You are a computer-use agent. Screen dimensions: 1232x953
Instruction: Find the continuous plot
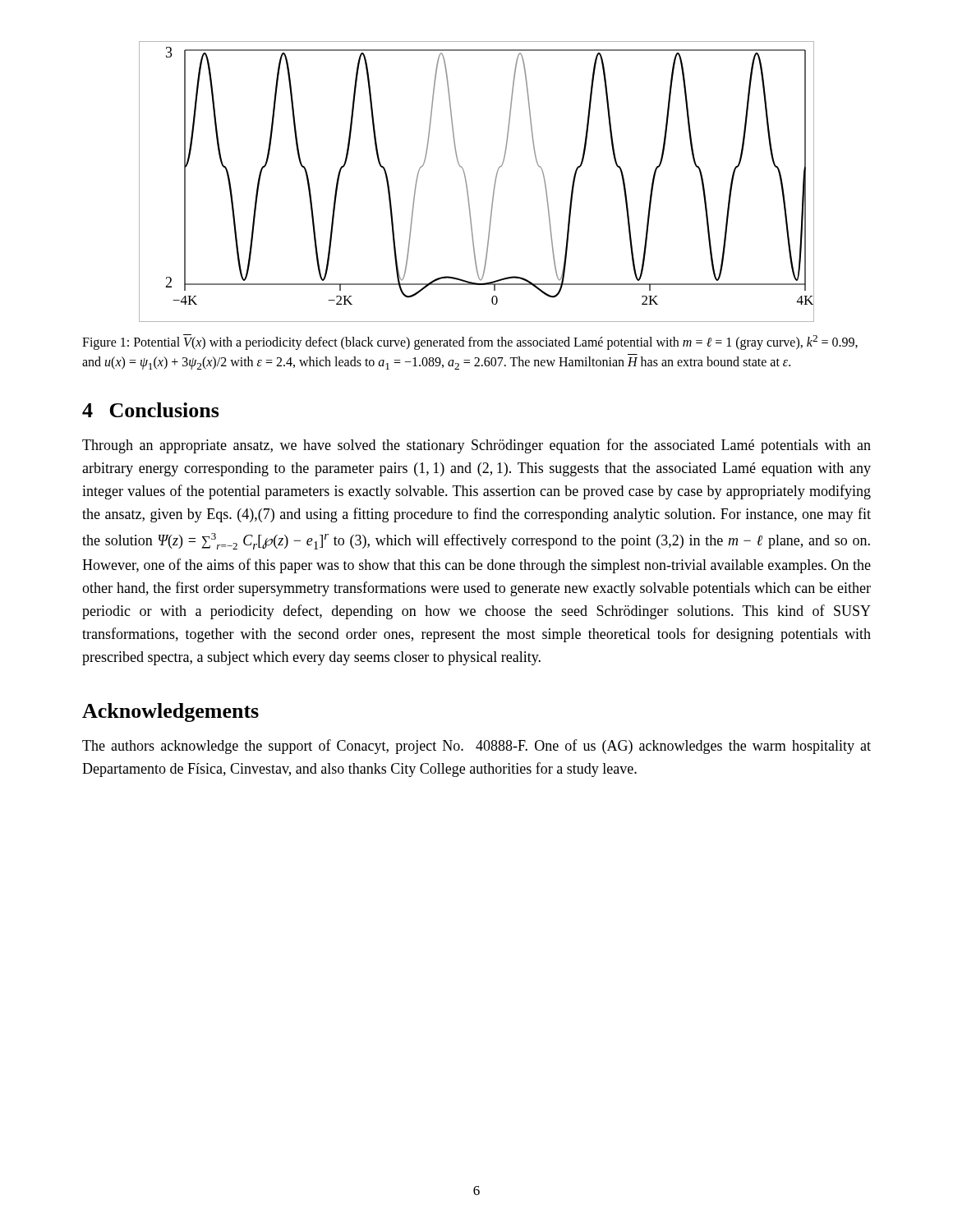(476, 181)
